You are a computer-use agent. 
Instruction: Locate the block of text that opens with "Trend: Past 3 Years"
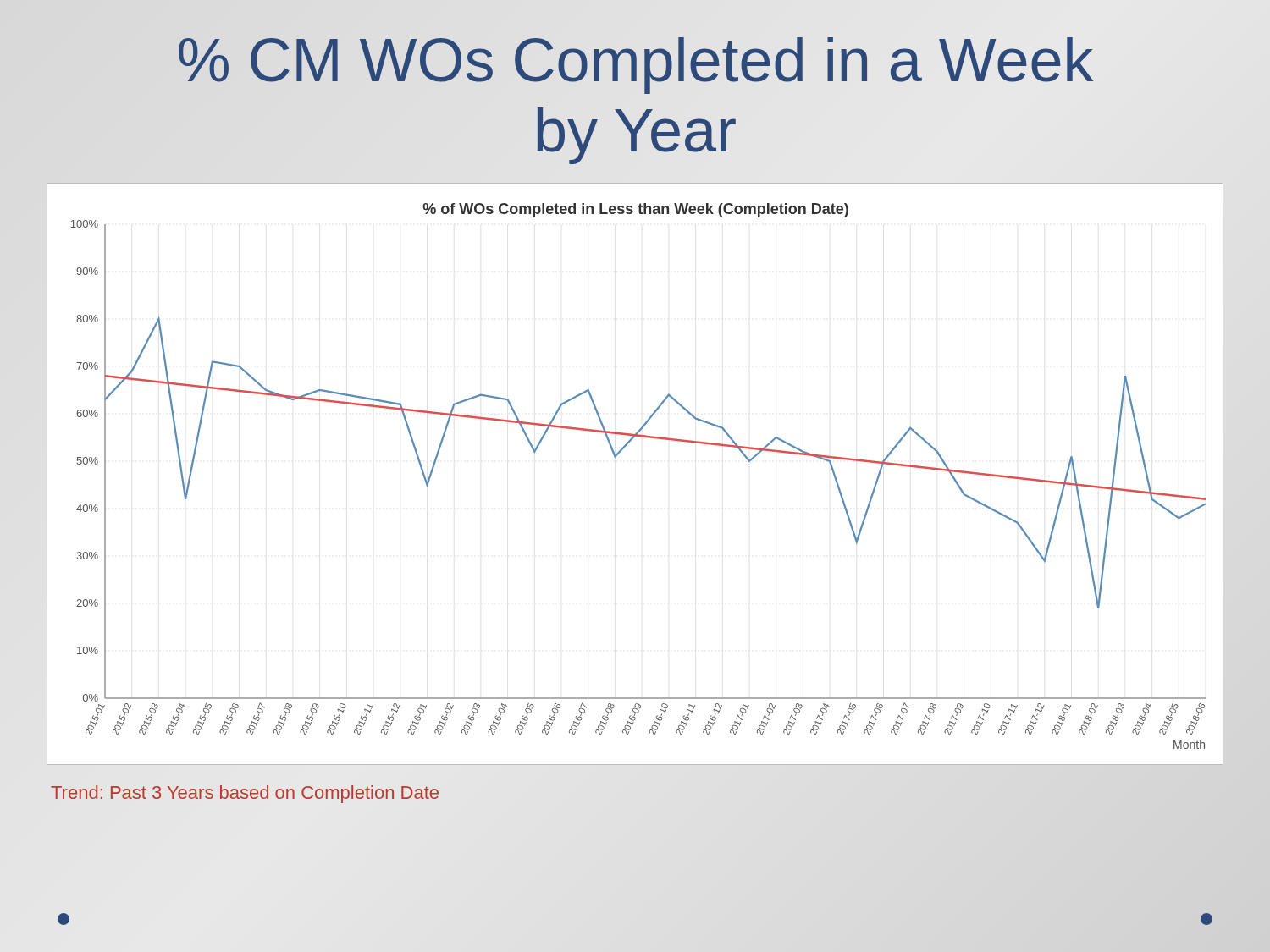pos(245,792)
